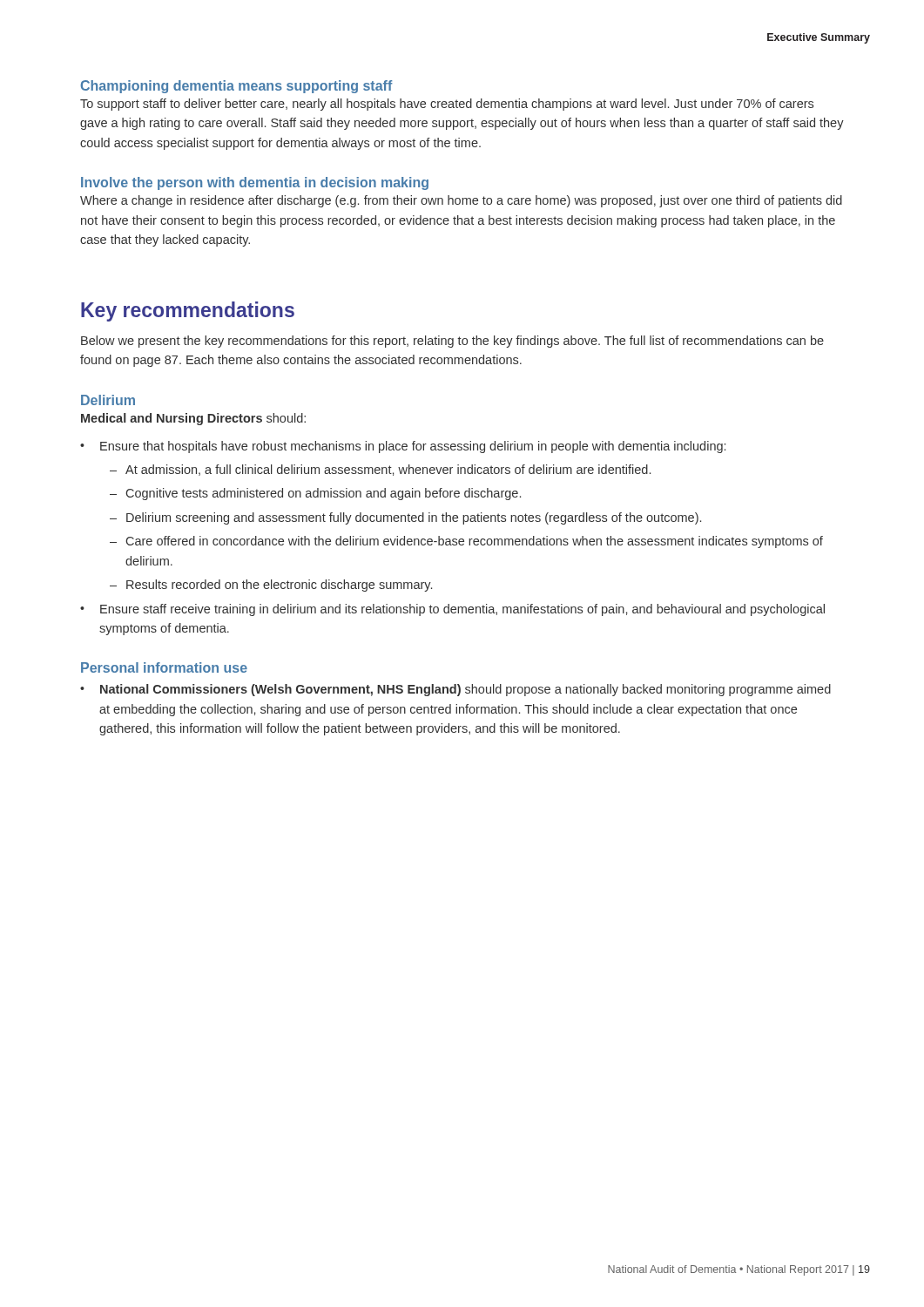Navigate to the block starting "• National Commissioners (Welsh"
This screenshot has height=1307, width=924.
pos(462,709)
